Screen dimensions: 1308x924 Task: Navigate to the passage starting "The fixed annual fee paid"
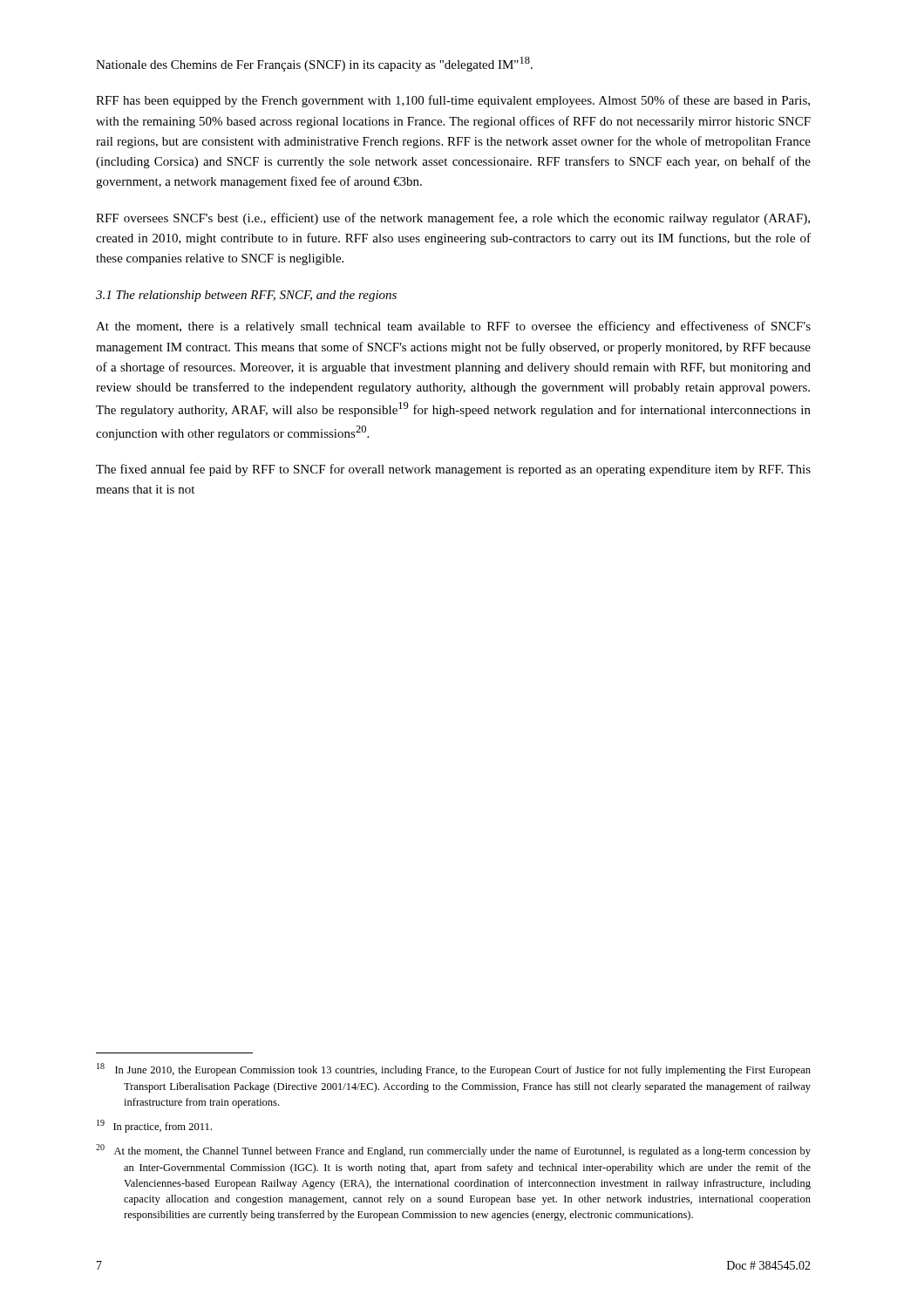point(453,479)
